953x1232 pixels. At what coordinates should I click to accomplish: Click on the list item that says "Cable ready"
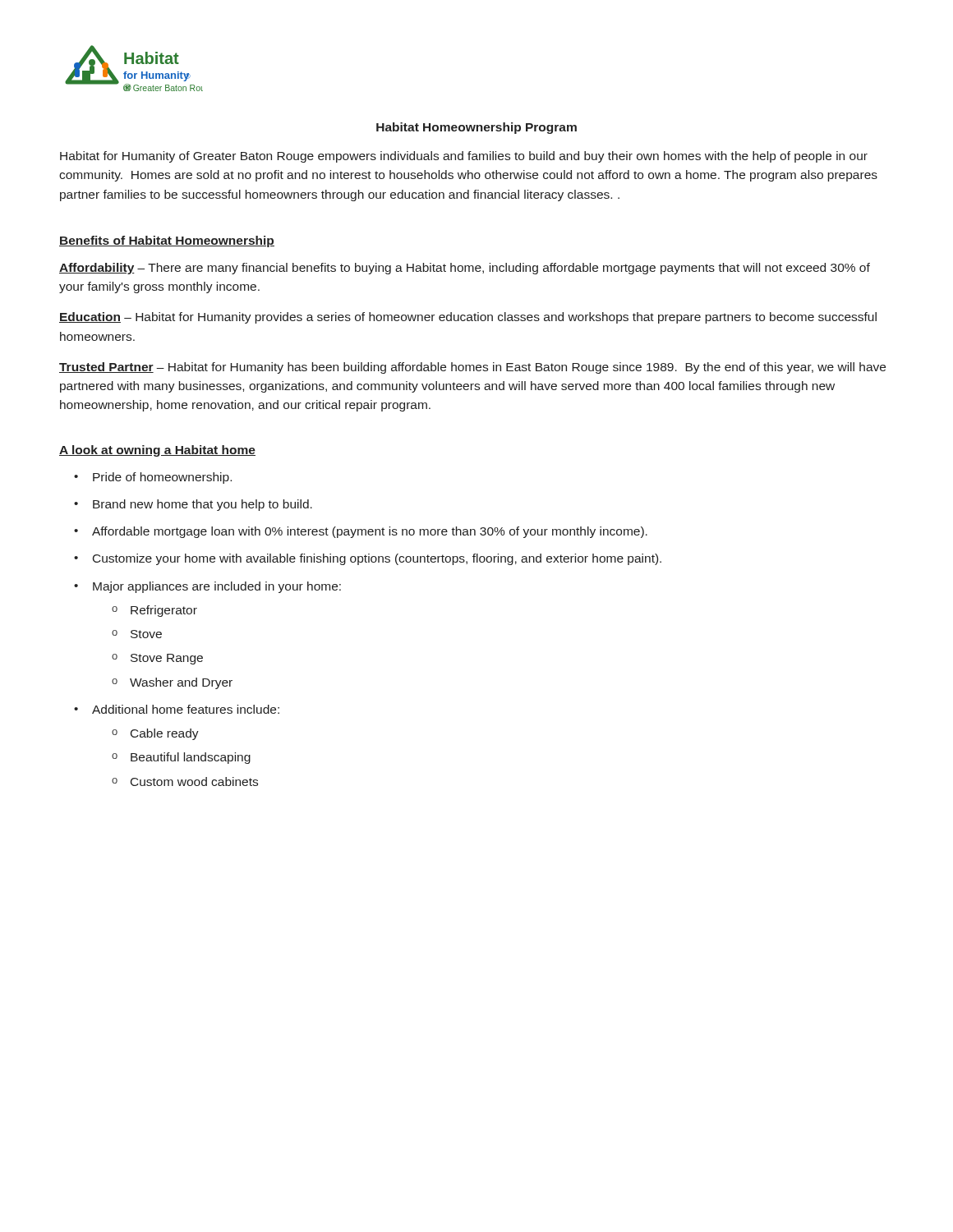coord(164,733)
